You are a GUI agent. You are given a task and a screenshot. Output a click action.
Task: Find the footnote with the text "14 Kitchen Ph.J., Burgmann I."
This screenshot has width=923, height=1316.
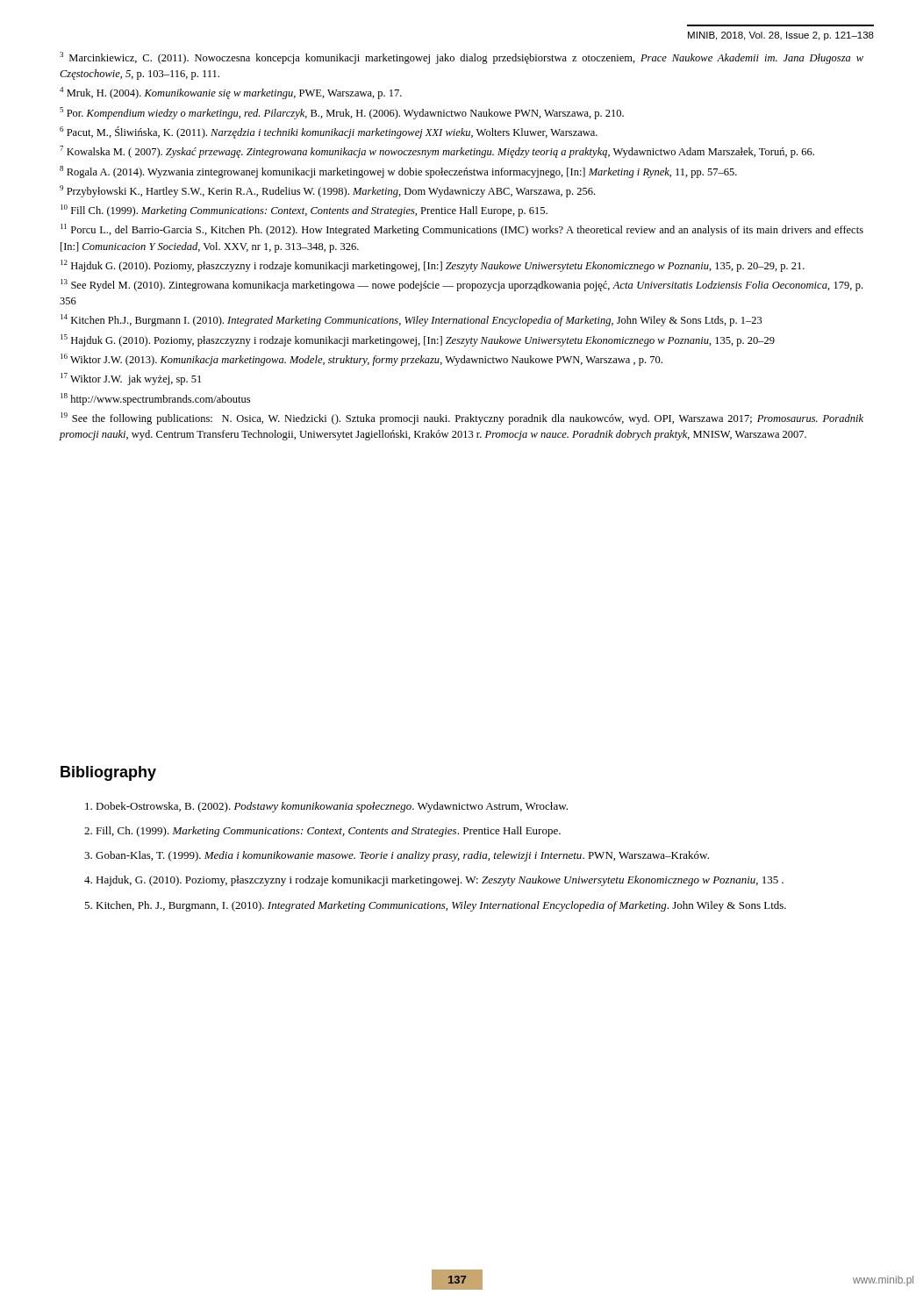click(x=411, y=320)
